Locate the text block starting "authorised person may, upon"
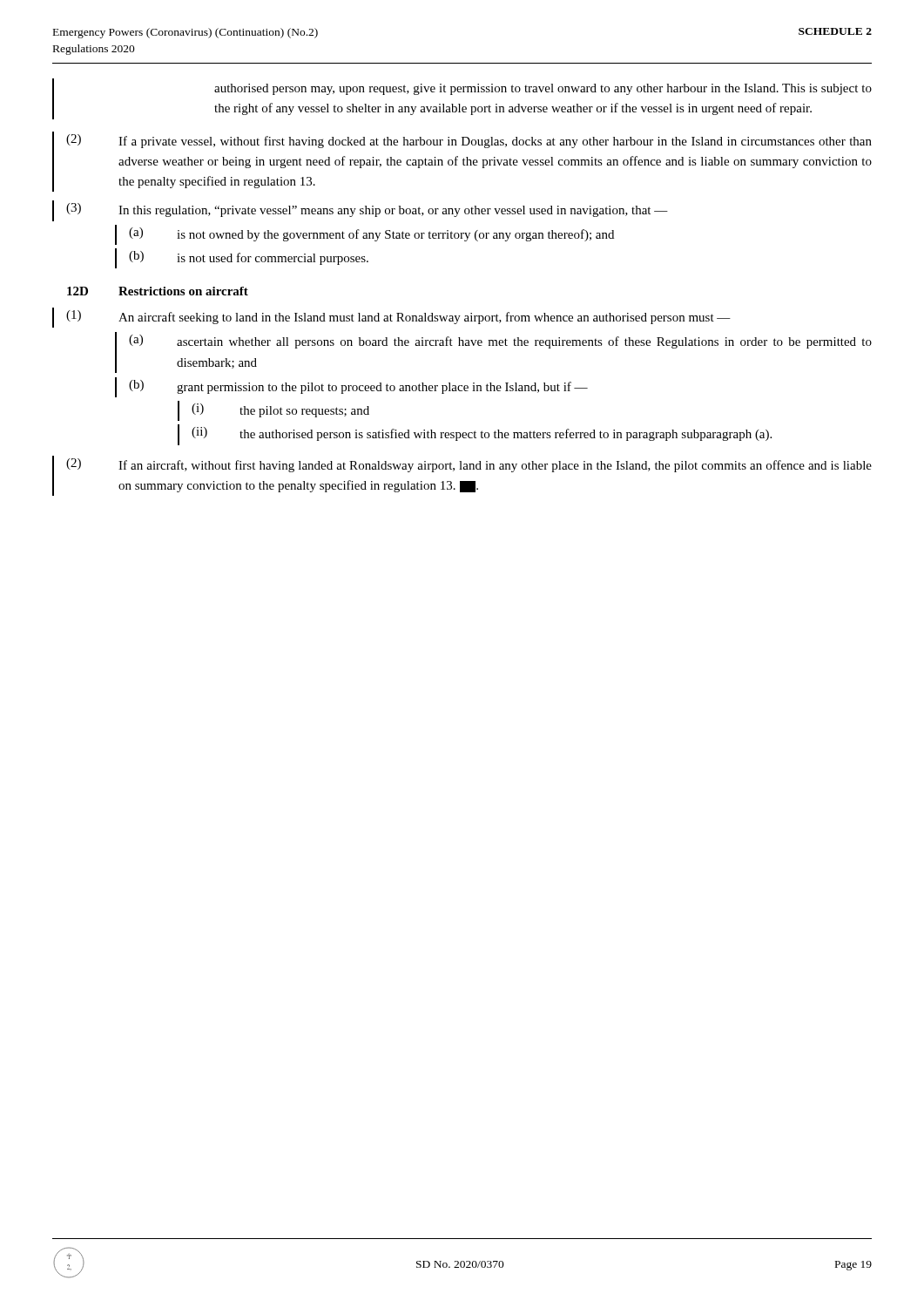Image resolution: width=924 pixels, height=1307 pixels. click(x=462, y=99)
